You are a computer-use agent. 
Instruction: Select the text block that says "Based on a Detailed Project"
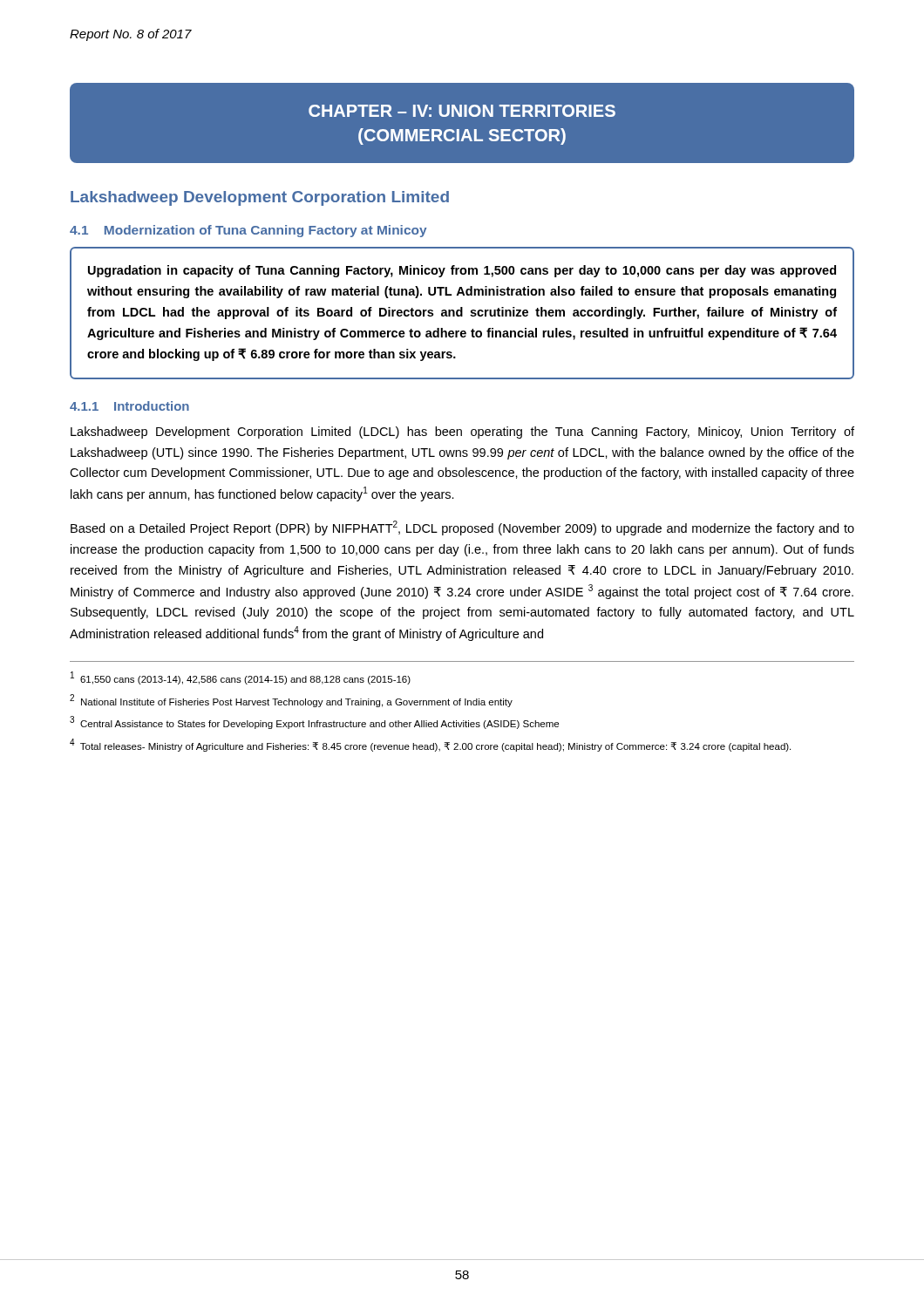click(462, 580)
